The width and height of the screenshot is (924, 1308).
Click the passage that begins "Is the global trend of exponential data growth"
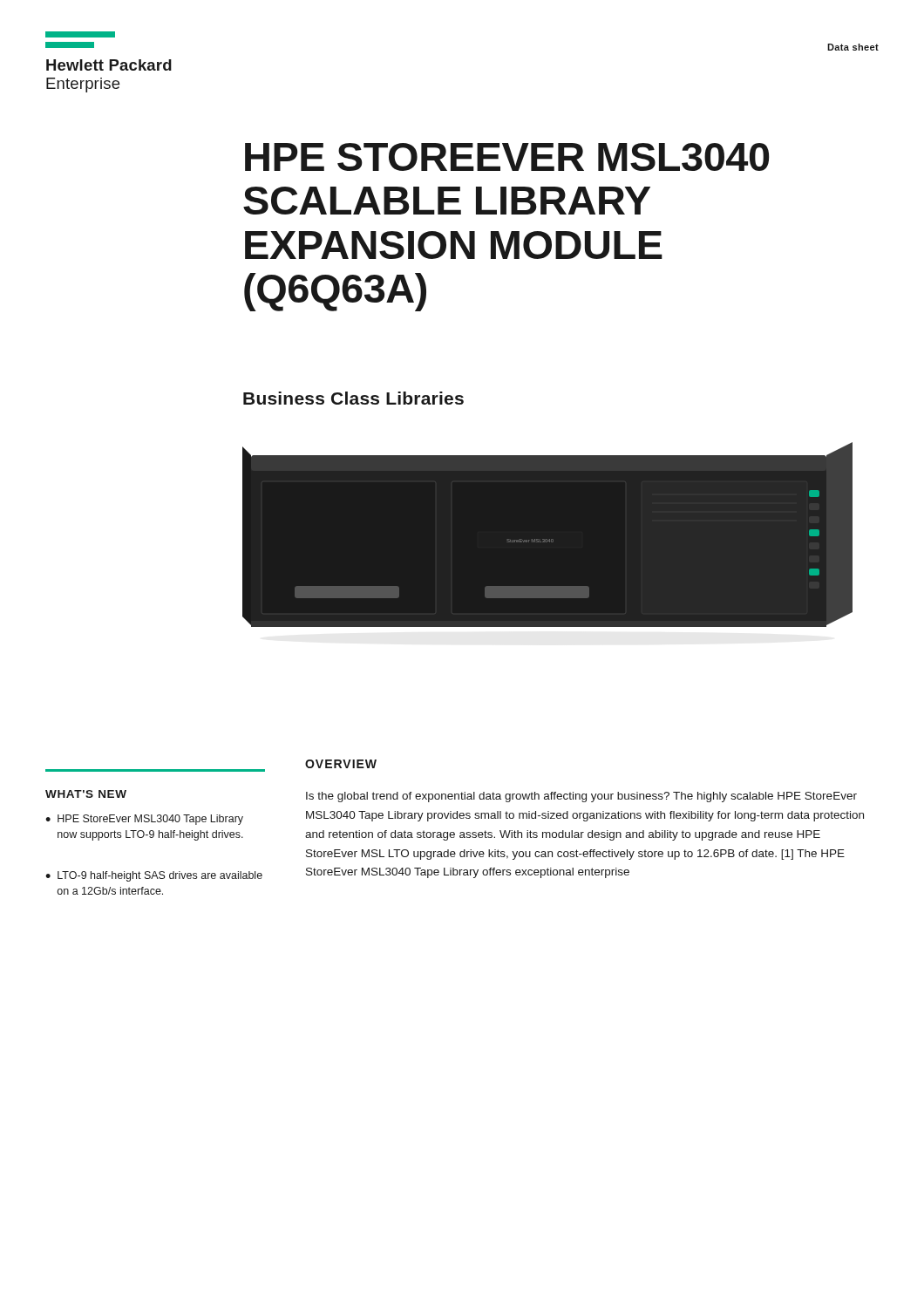(589, 834)
